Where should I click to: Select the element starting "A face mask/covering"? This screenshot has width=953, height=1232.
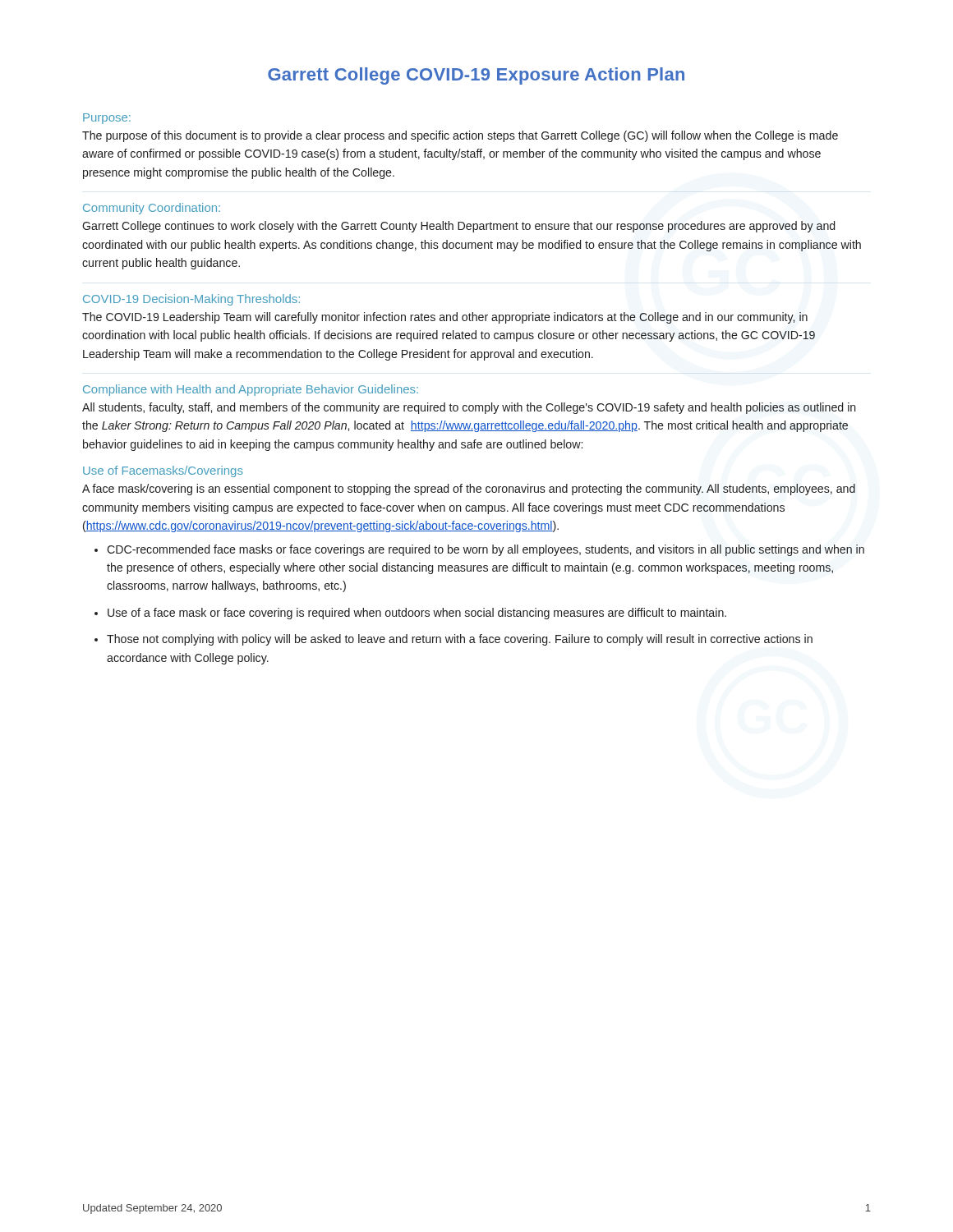tap(469, 507)
